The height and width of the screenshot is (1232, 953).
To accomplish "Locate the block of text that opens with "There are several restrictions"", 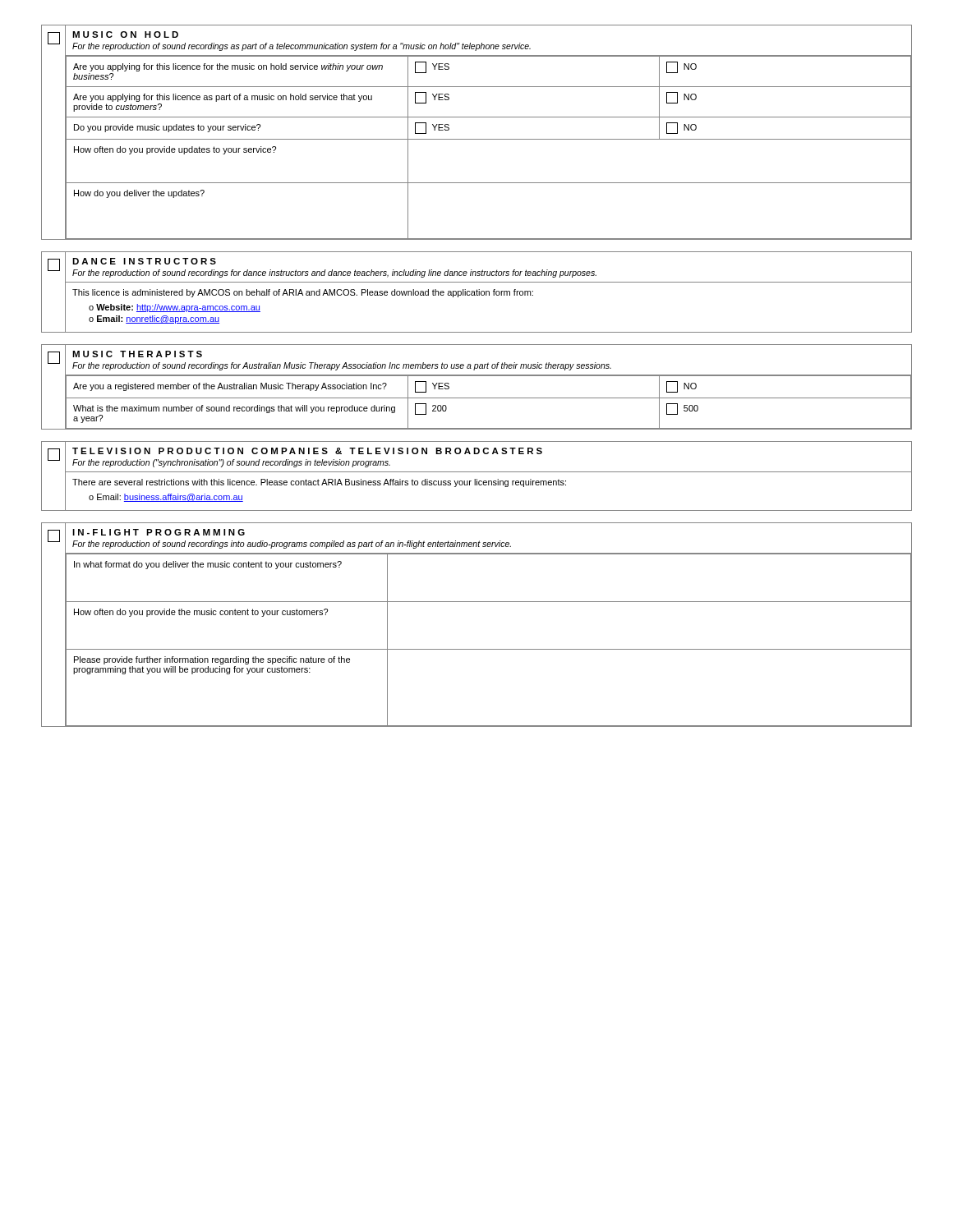I will tap(320, 482).
